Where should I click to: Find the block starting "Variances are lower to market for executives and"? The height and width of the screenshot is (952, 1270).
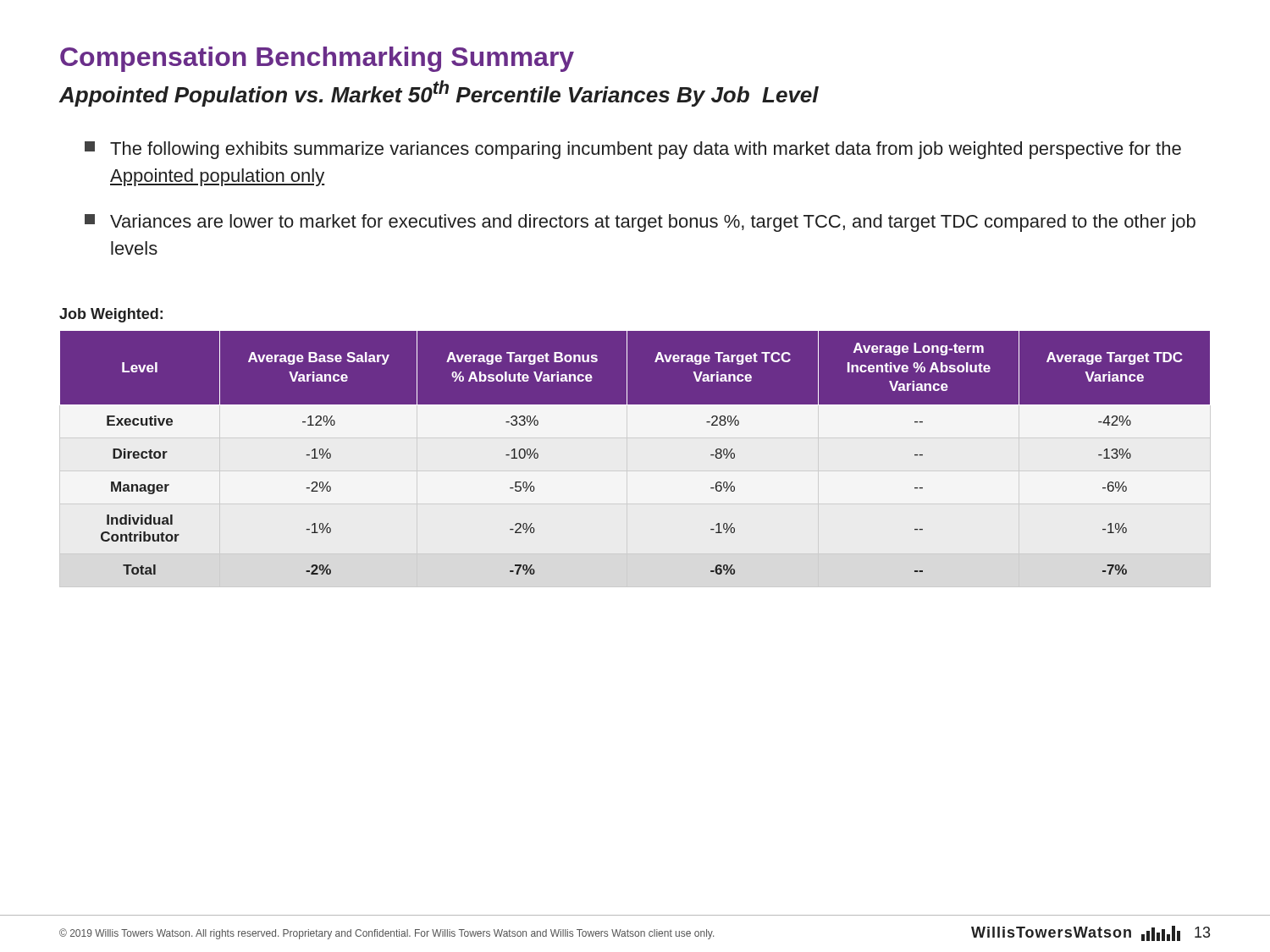(648, 235)
